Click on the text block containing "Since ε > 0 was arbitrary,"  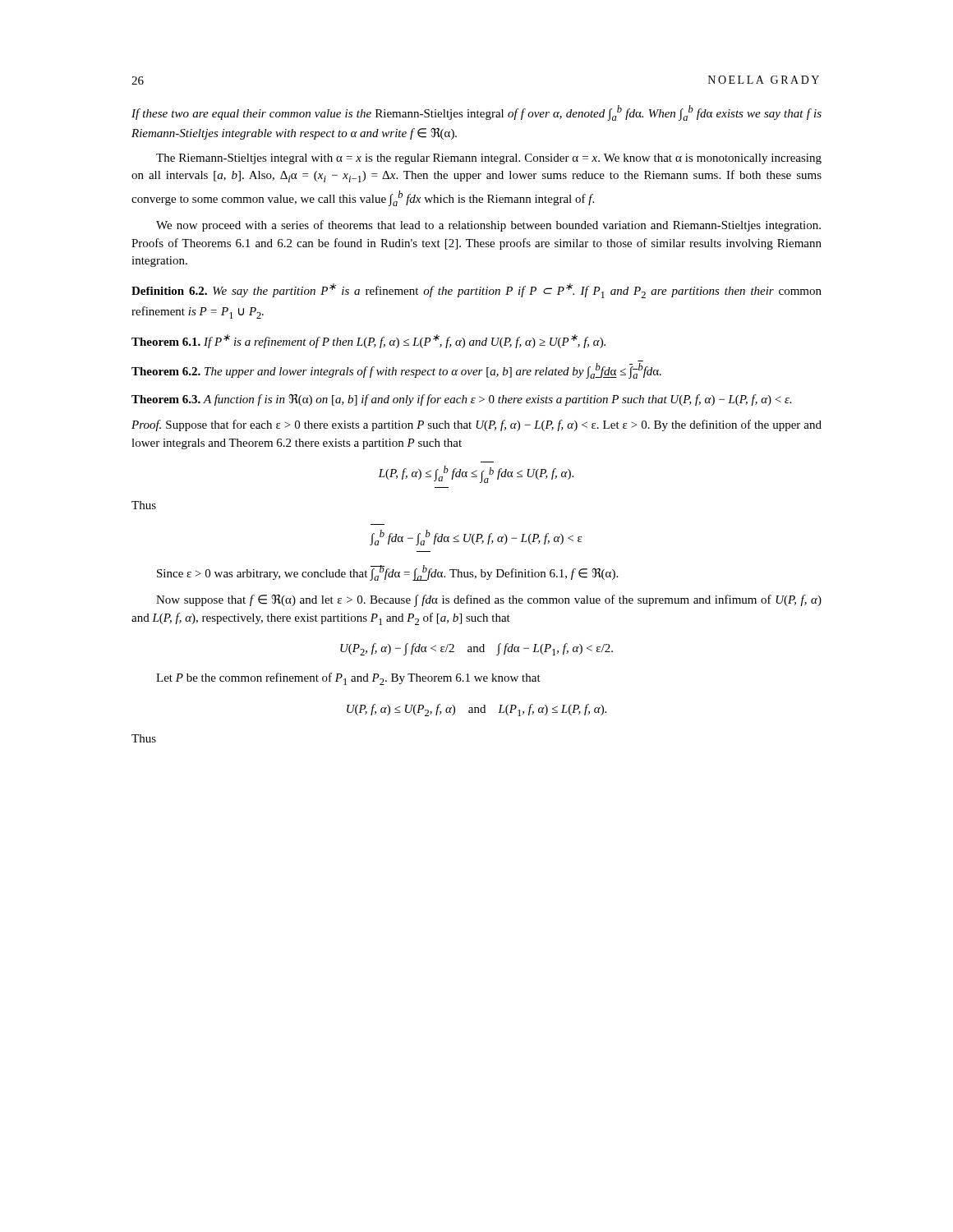(387, 573)
